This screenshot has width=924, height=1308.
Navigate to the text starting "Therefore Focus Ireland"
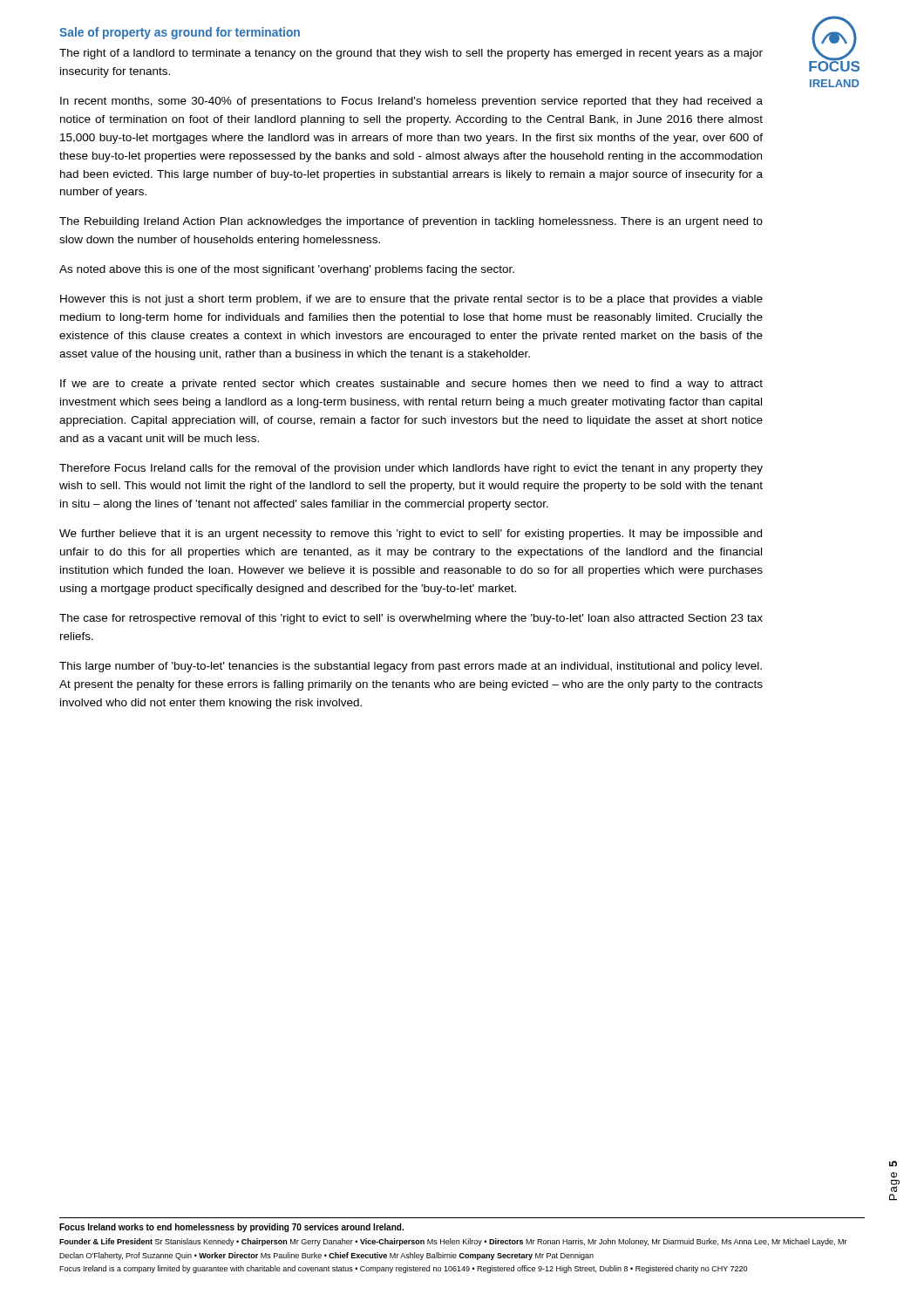coord(411,487)
